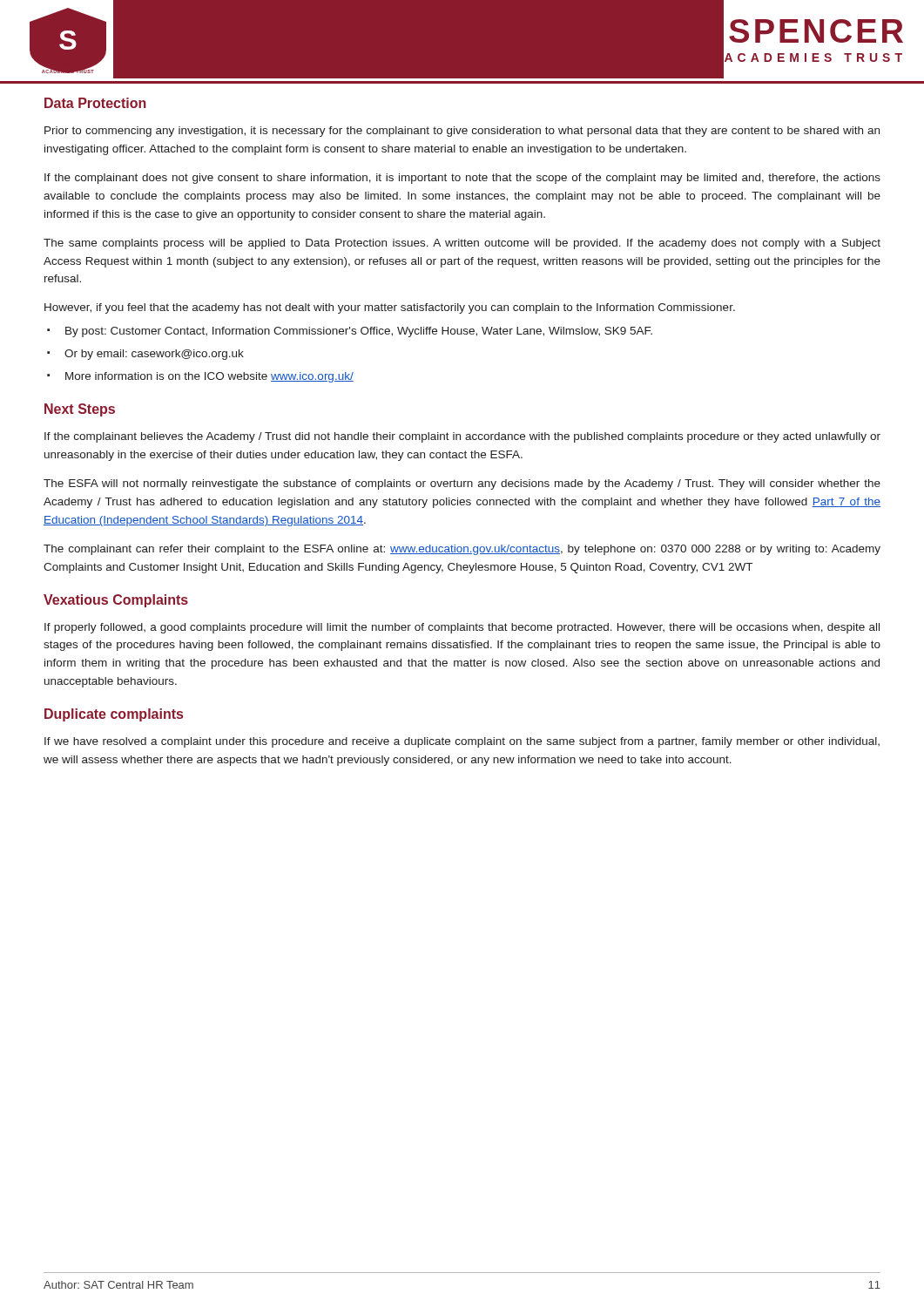This screenshot has width=924, height=1307.
Task: Point to the passage starting "The same complaints process will"
Action: coord(462,261)
